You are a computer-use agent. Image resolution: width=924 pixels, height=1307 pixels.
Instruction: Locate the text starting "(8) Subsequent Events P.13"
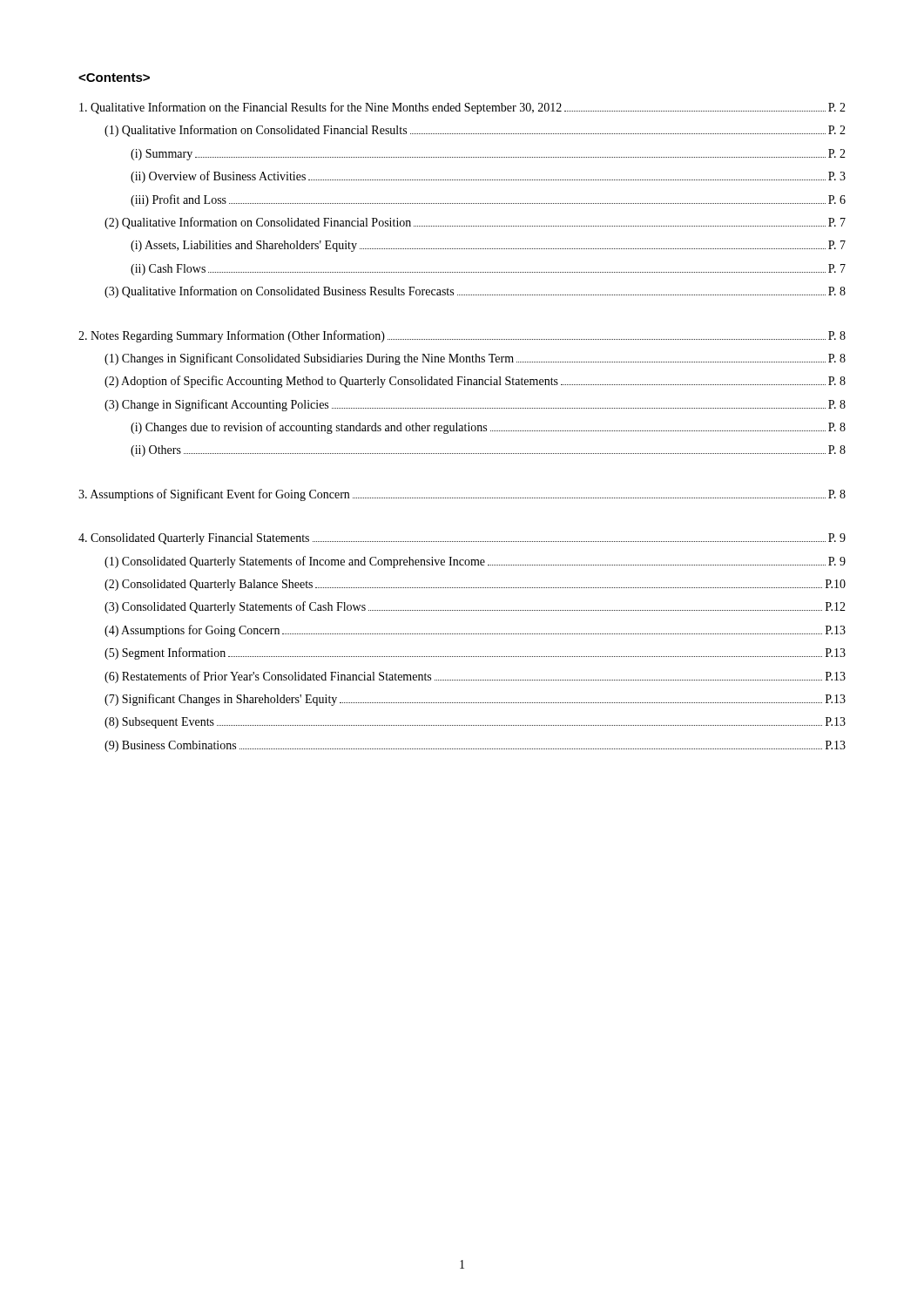point(475,723)
